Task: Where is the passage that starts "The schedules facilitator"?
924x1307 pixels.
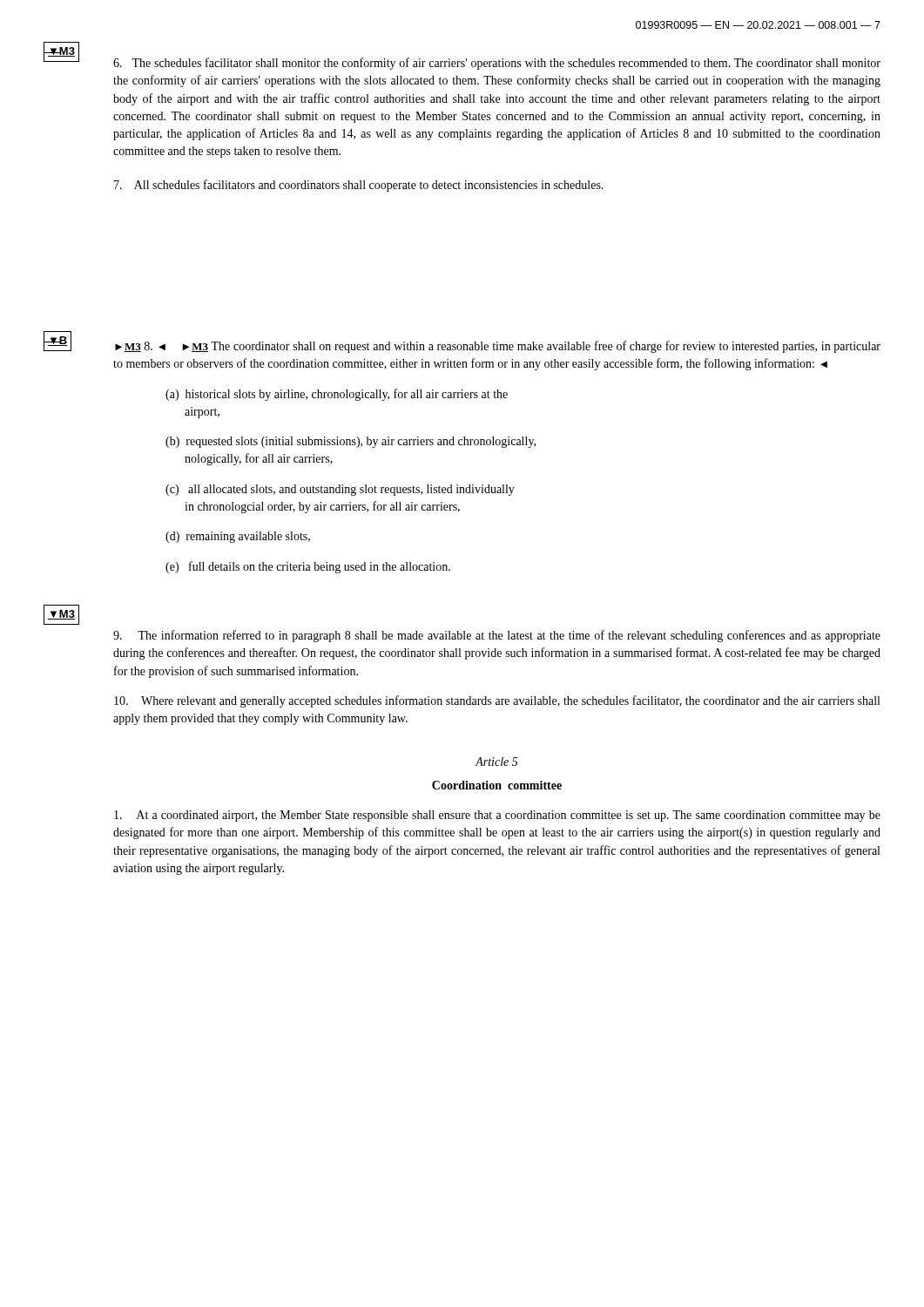Action: click(x=497, y=107)
